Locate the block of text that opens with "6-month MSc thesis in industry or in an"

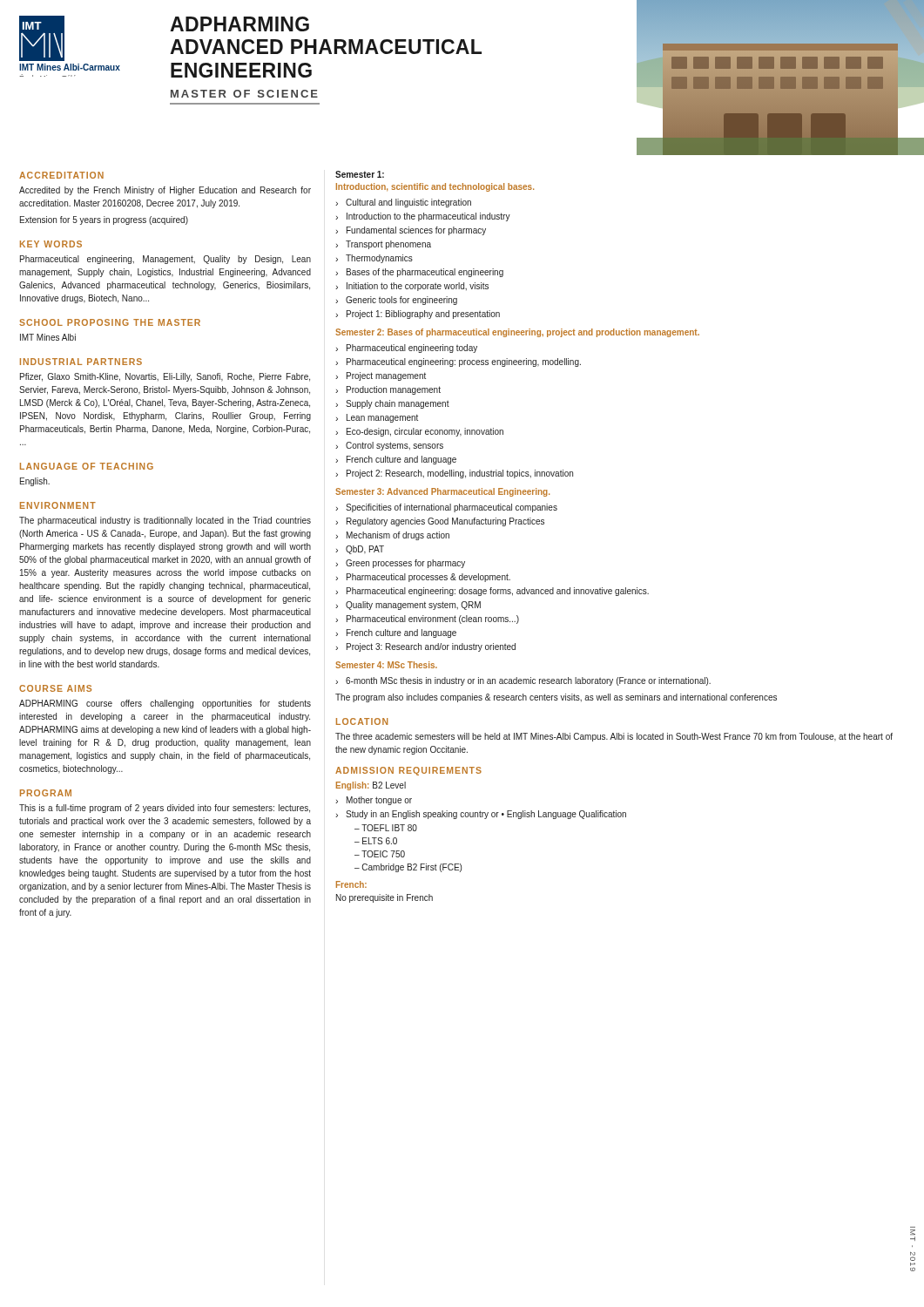coord(528,681)
